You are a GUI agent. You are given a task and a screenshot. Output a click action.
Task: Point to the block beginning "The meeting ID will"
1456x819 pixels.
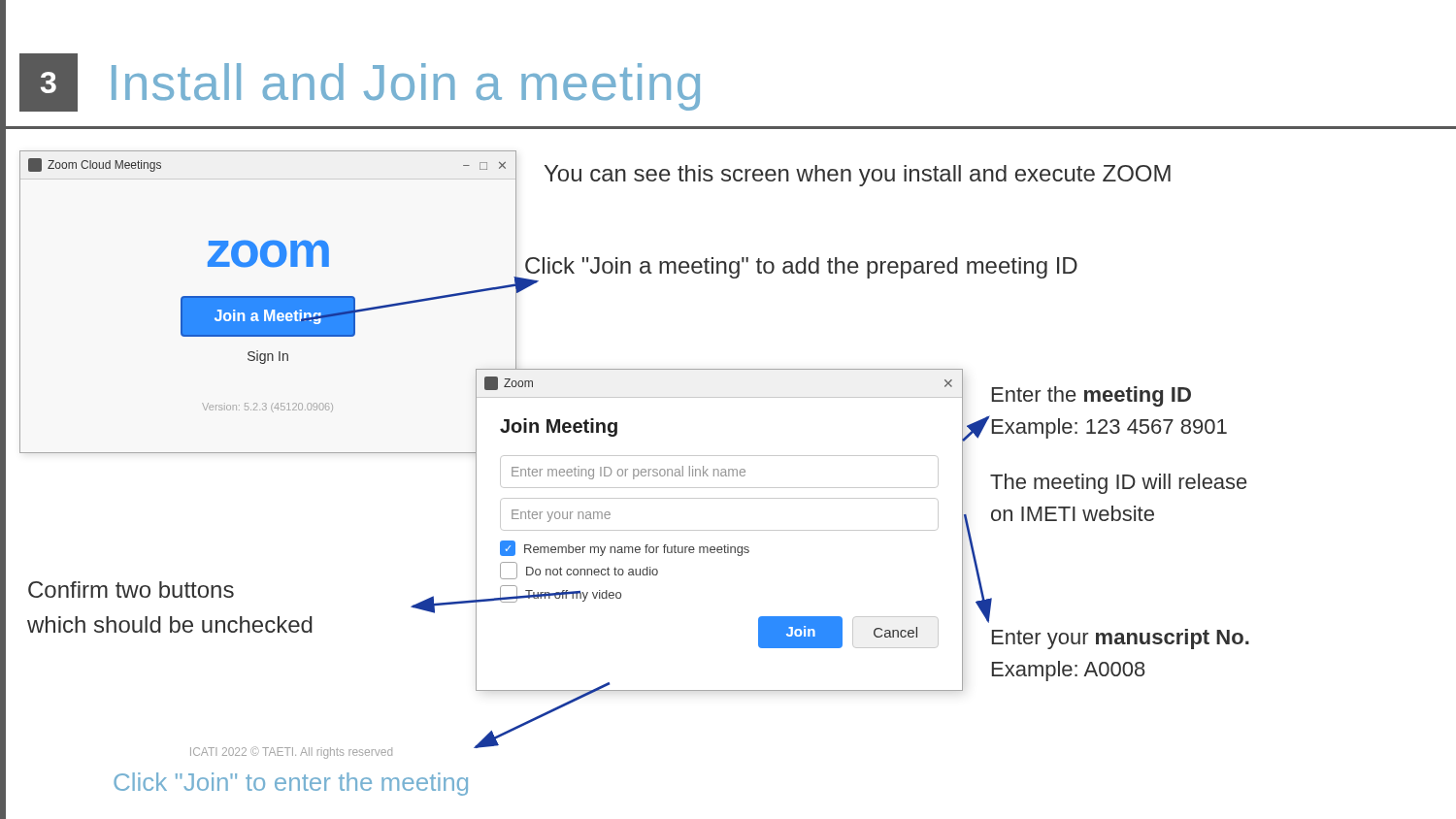1119,498
